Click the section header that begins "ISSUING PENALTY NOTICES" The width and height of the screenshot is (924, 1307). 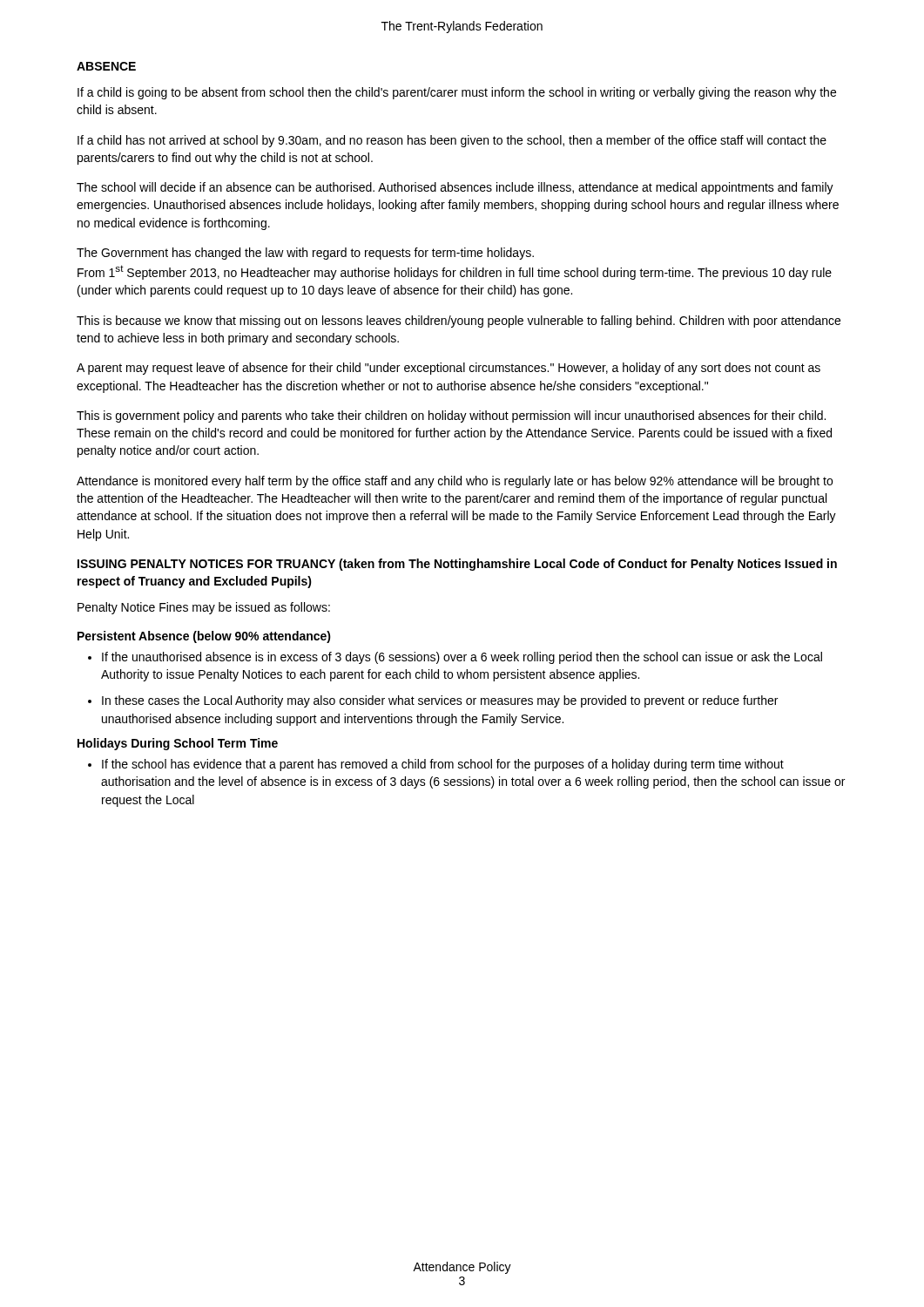(457, 572)
